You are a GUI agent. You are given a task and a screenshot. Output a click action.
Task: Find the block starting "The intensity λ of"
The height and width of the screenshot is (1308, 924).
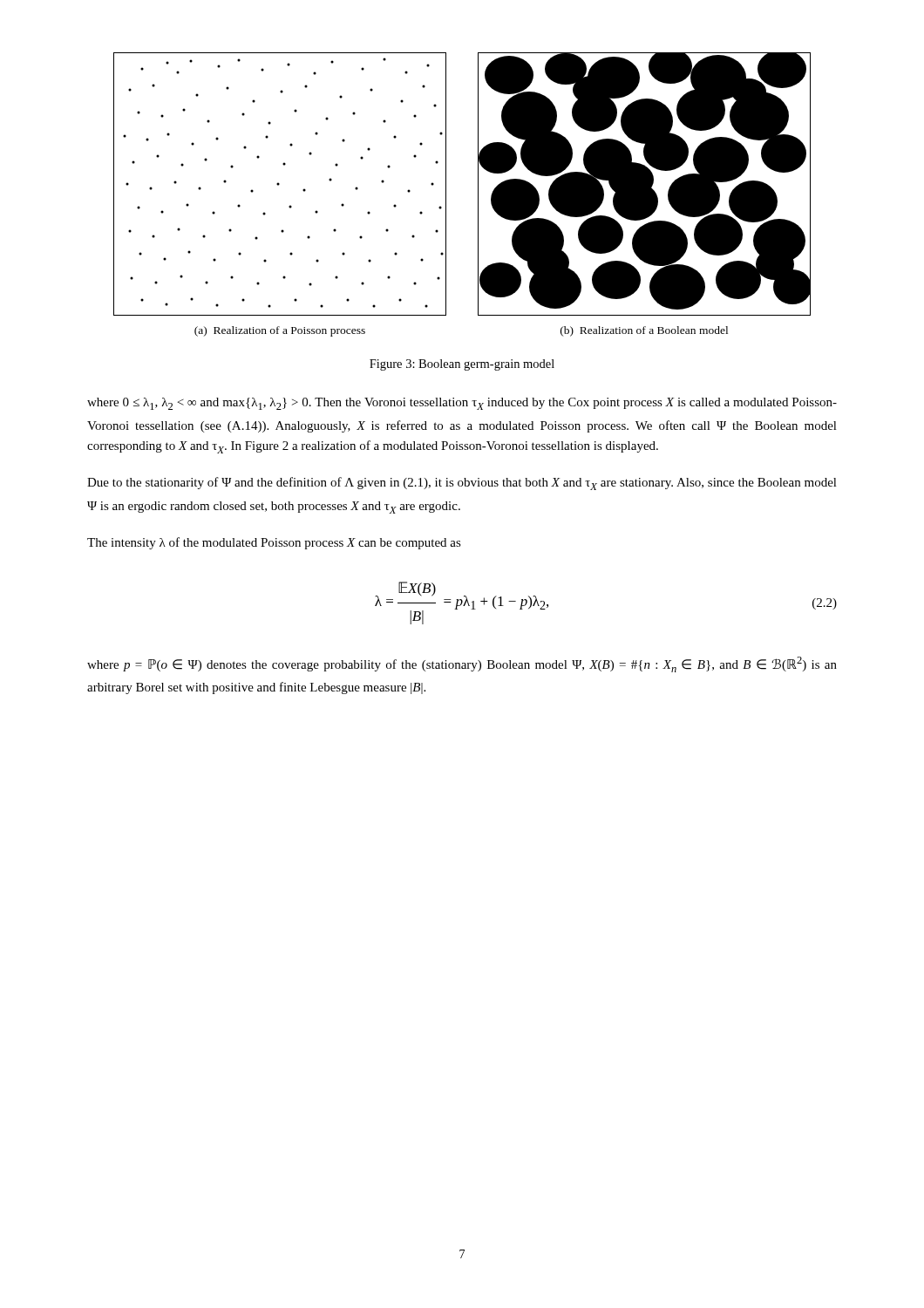point(274,542)
